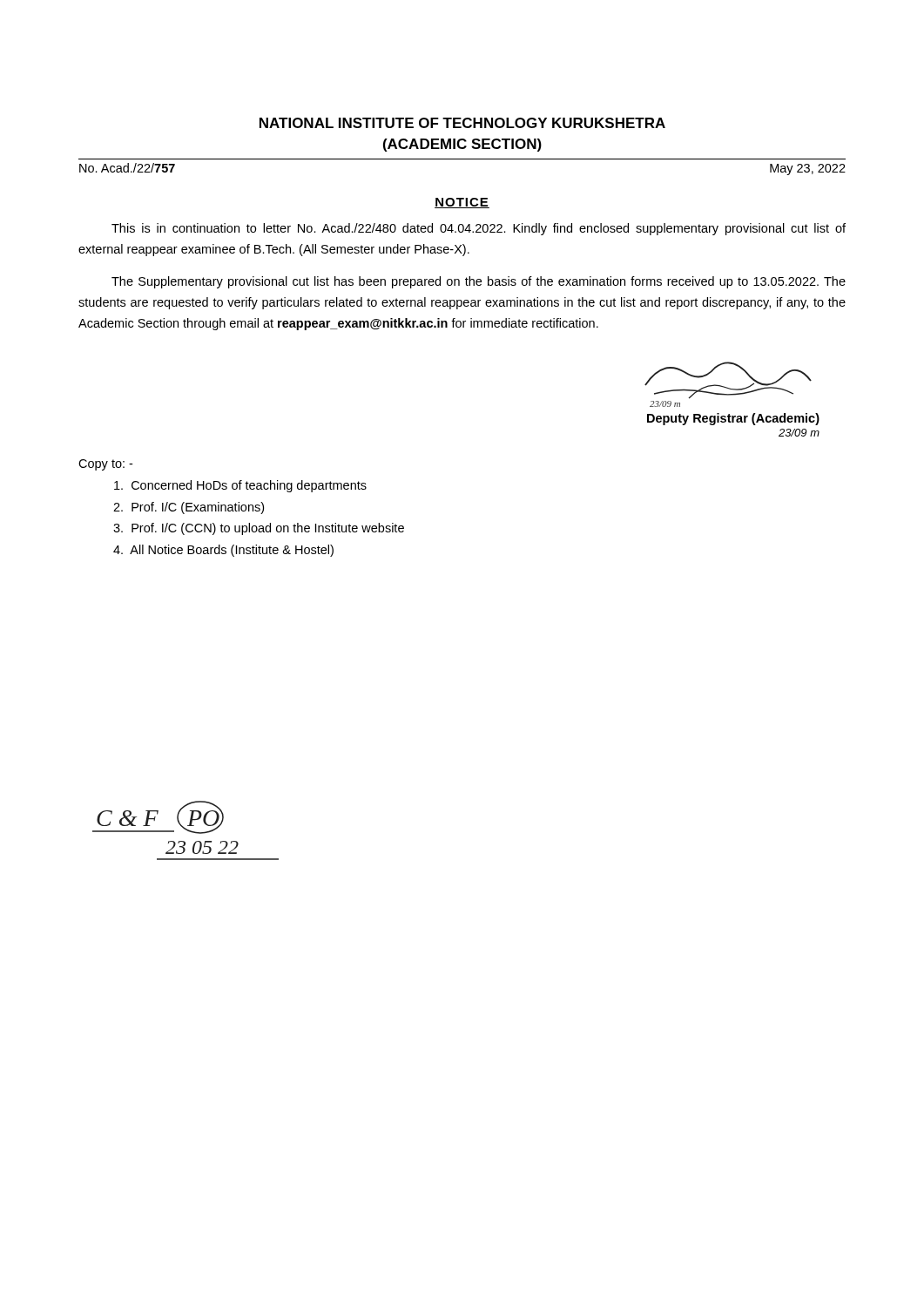The width and height of the screenshot is (924, 1307).
Task: Select the region starting "Concerned HoDs of teaching departments"
Action: coord(240,485)
